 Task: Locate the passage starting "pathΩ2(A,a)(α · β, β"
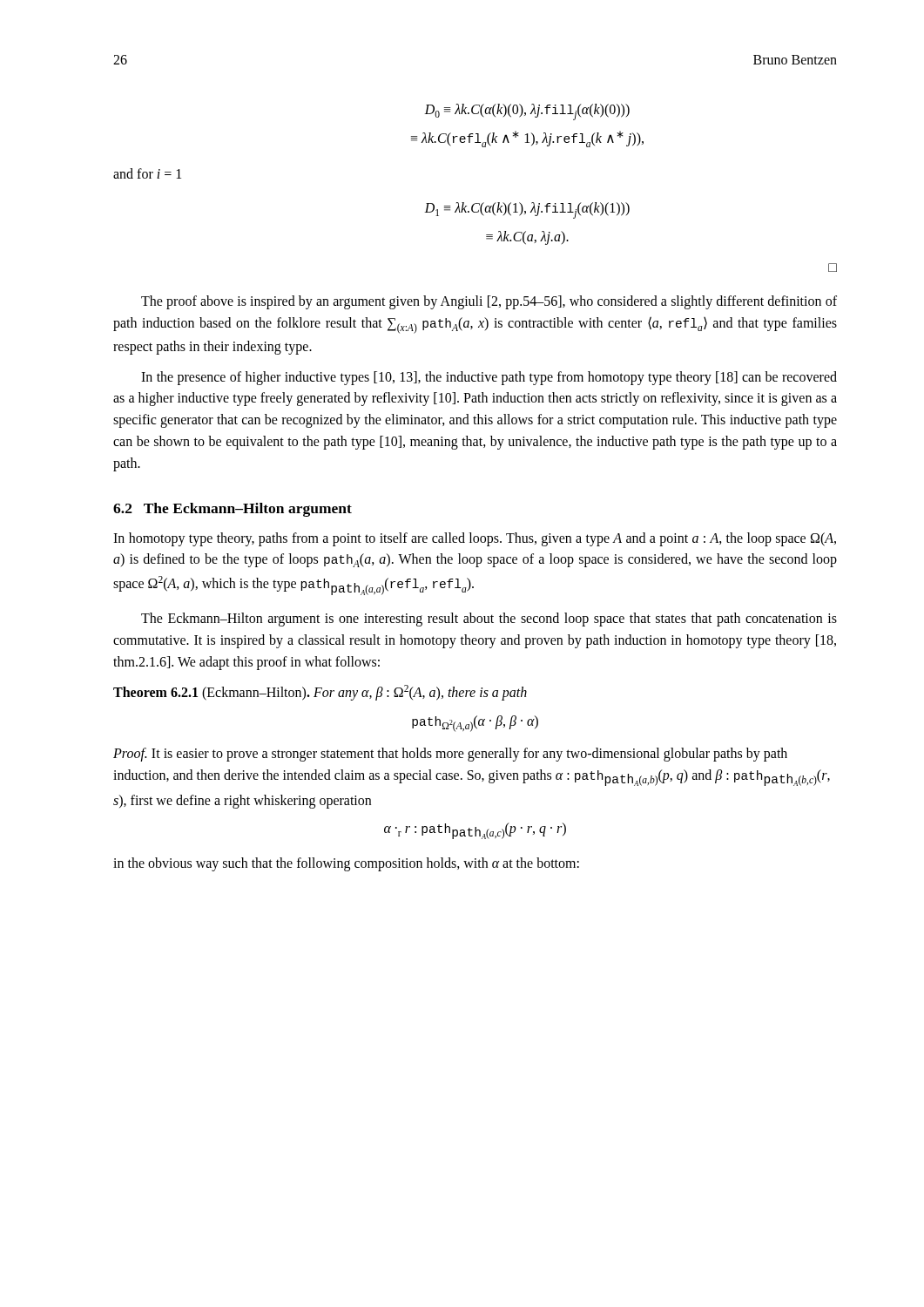475,722
